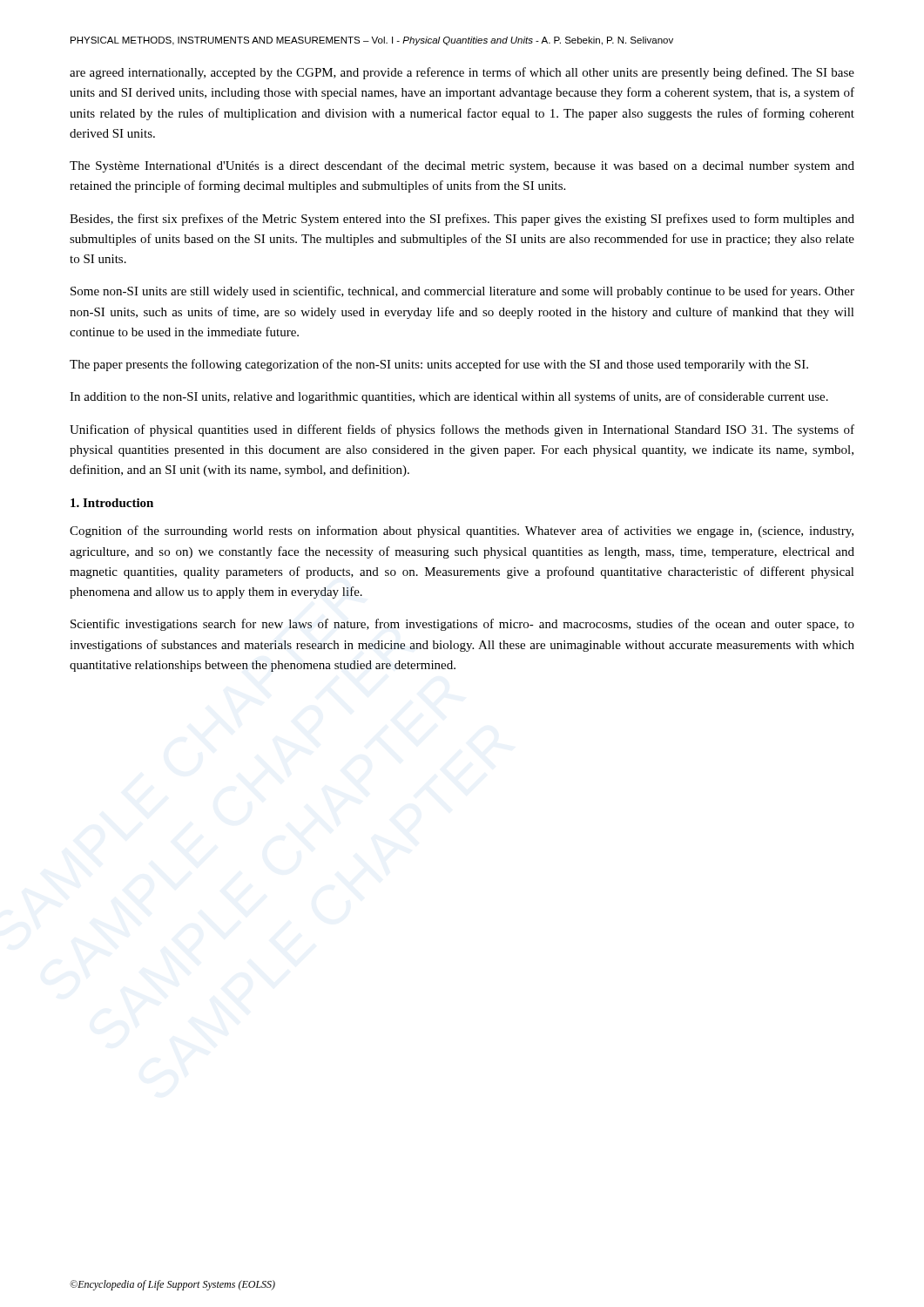Image resolution: width=924 pixels, height=1307 pixels.
Task: Locate the text block that reads "Cognition of the surrounding world"
Action: pos(462,562)
